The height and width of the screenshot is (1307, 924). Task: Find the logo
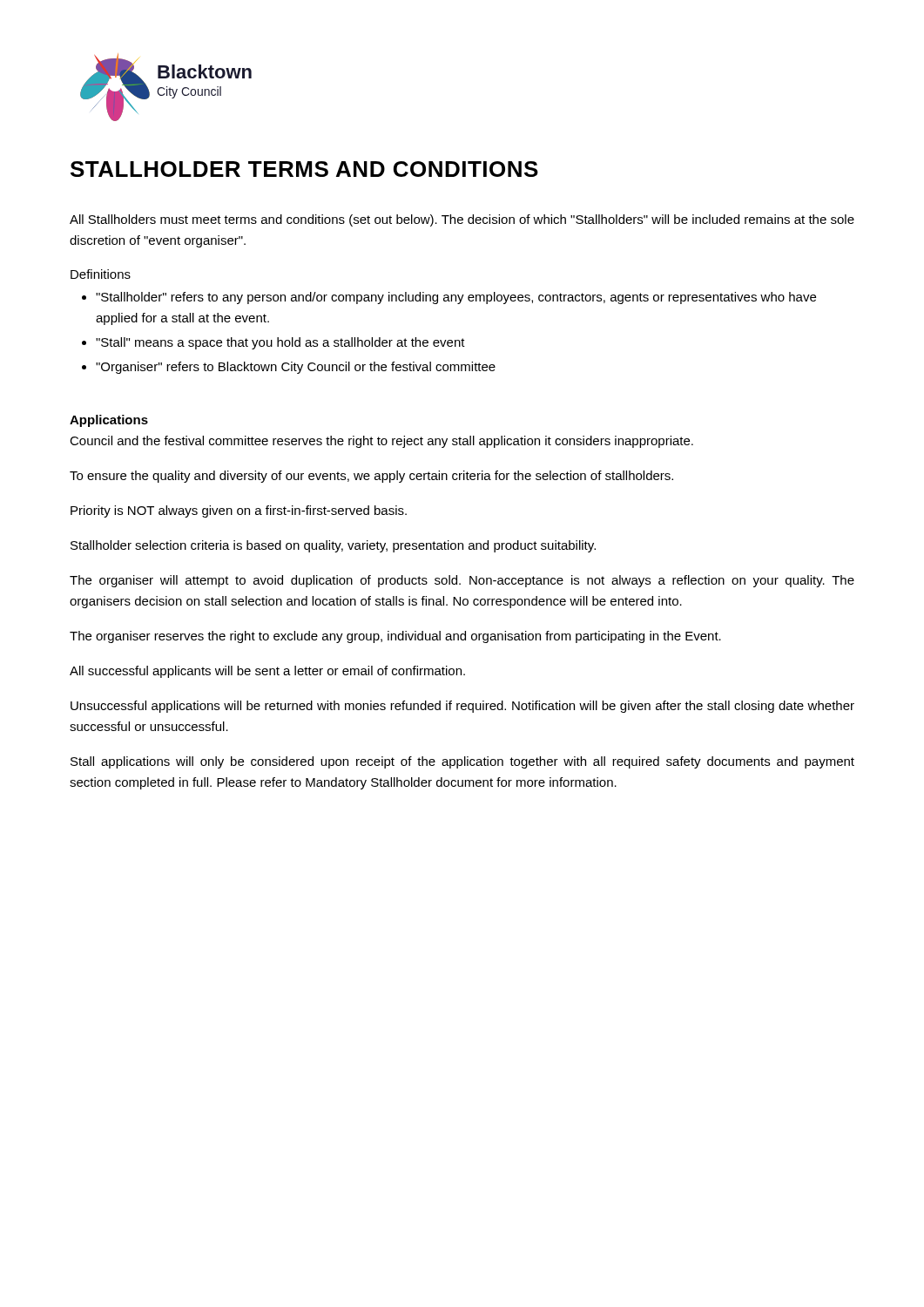point(462,87)
